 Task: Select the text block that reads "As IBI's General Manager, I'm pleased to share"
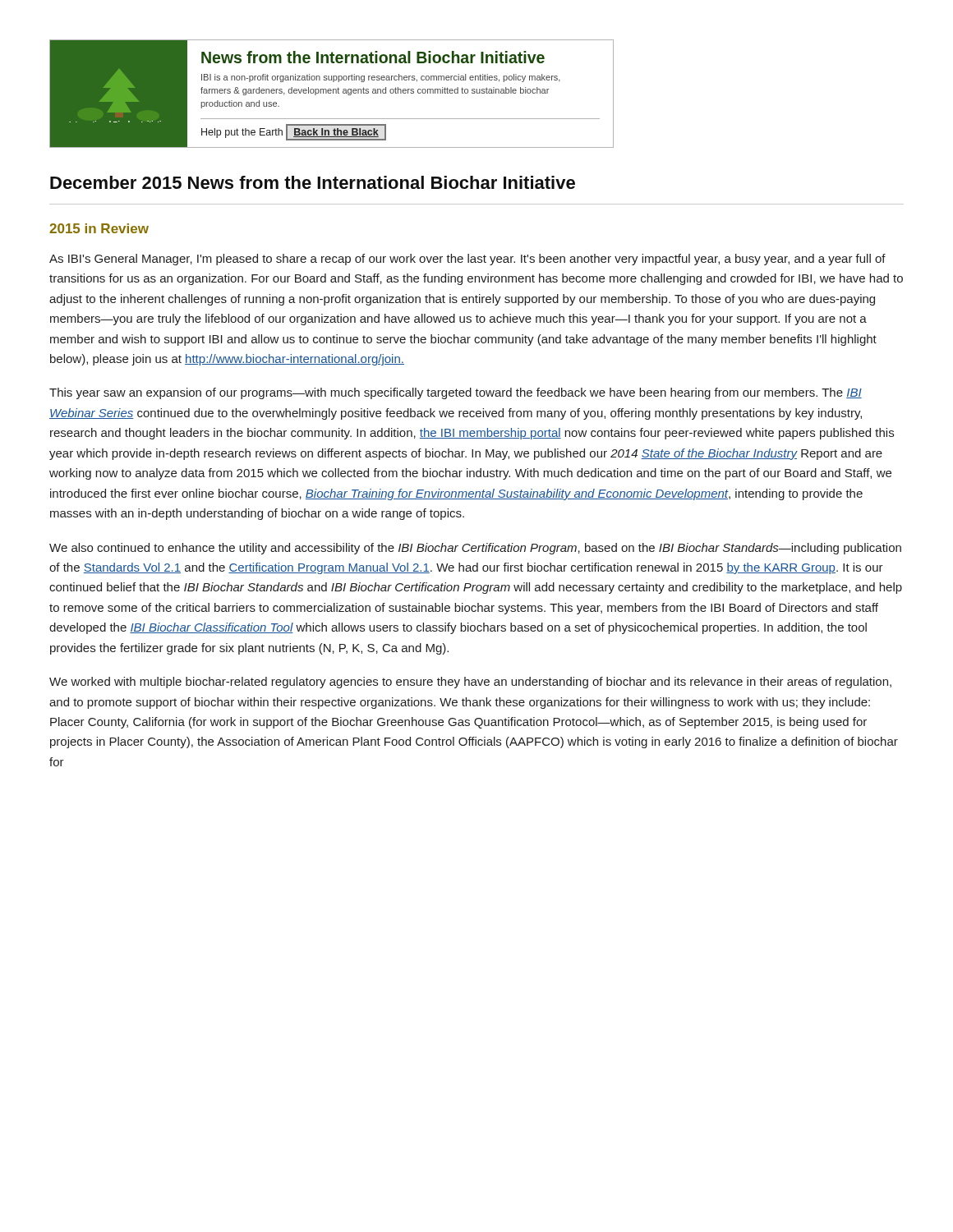[x=476, y=308]
